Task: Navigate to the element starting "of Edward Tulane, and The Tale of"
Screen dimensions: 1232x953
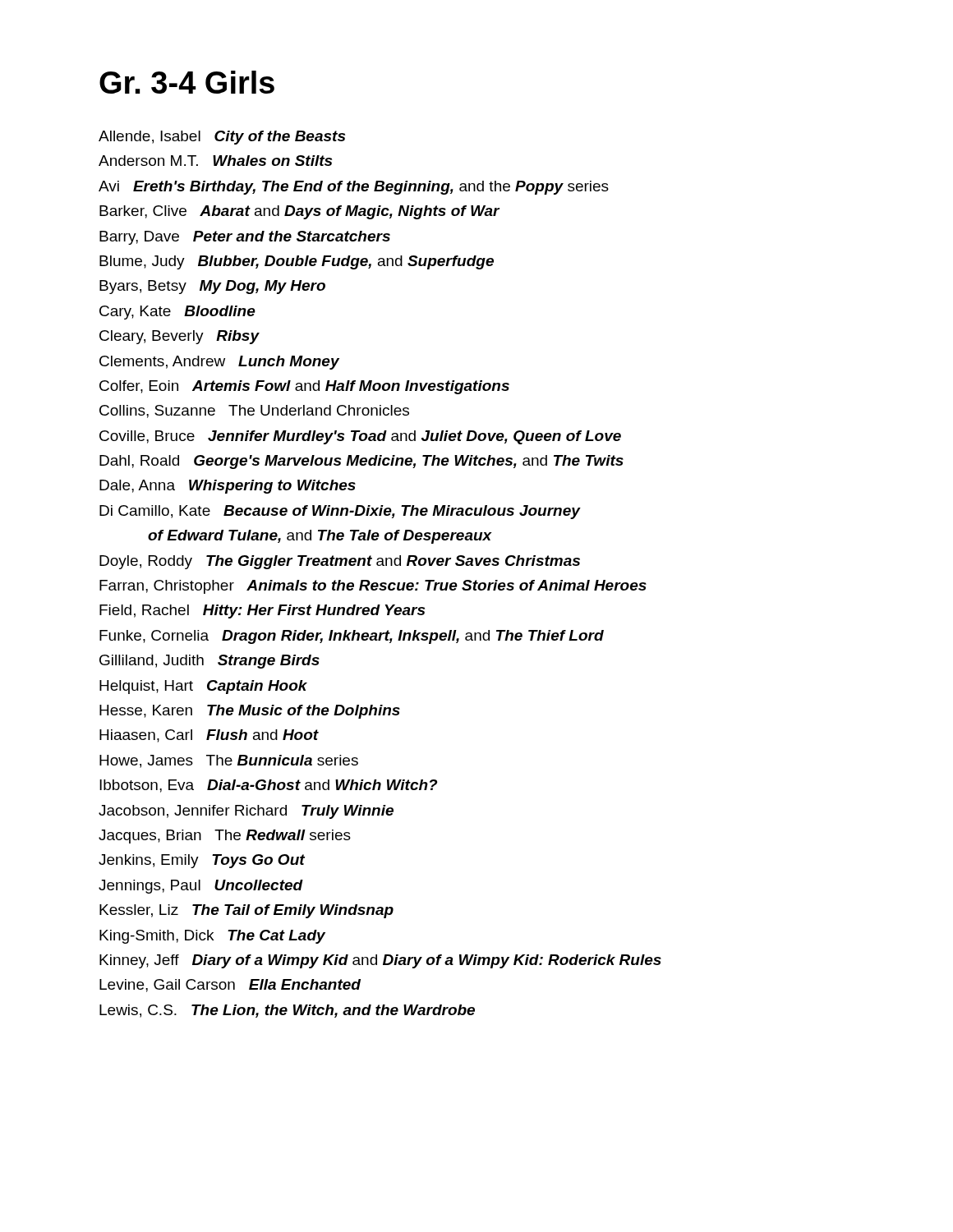Action: (x=320, y=535)
